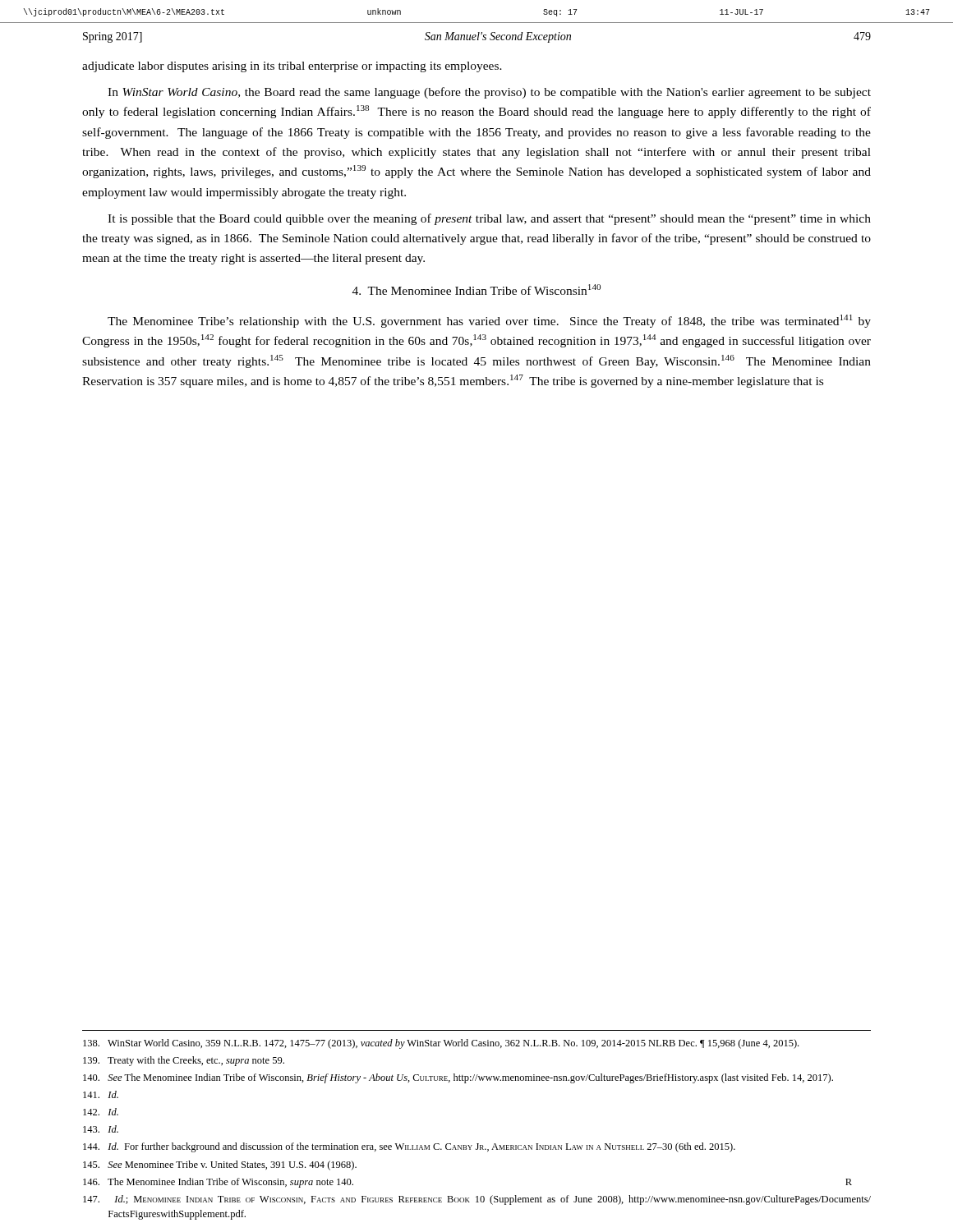Where is the passage that starts "In WinStar World"?

476,142
